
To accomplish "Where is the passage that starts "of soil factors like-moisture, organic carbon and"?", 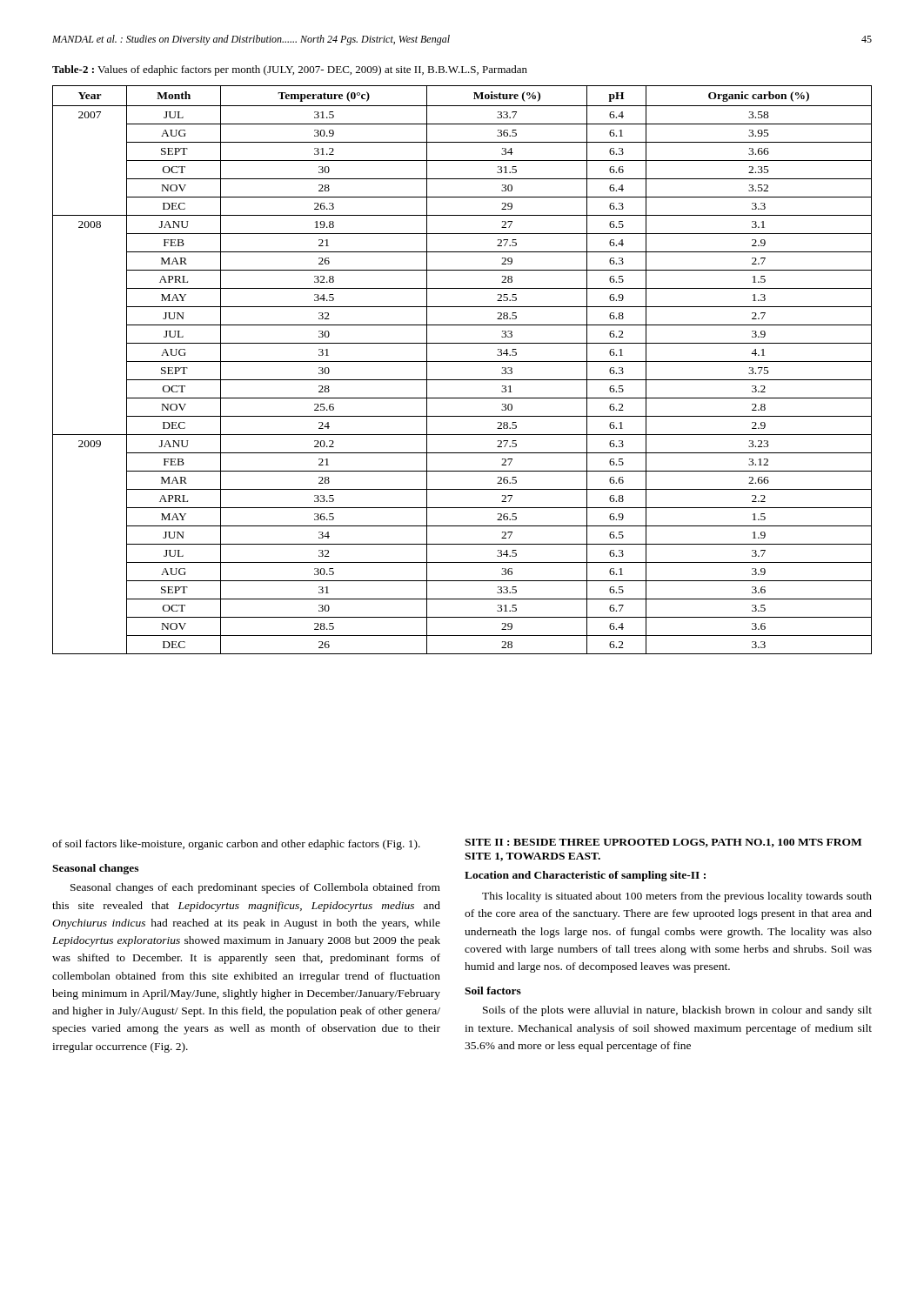I will click(236, 843).
